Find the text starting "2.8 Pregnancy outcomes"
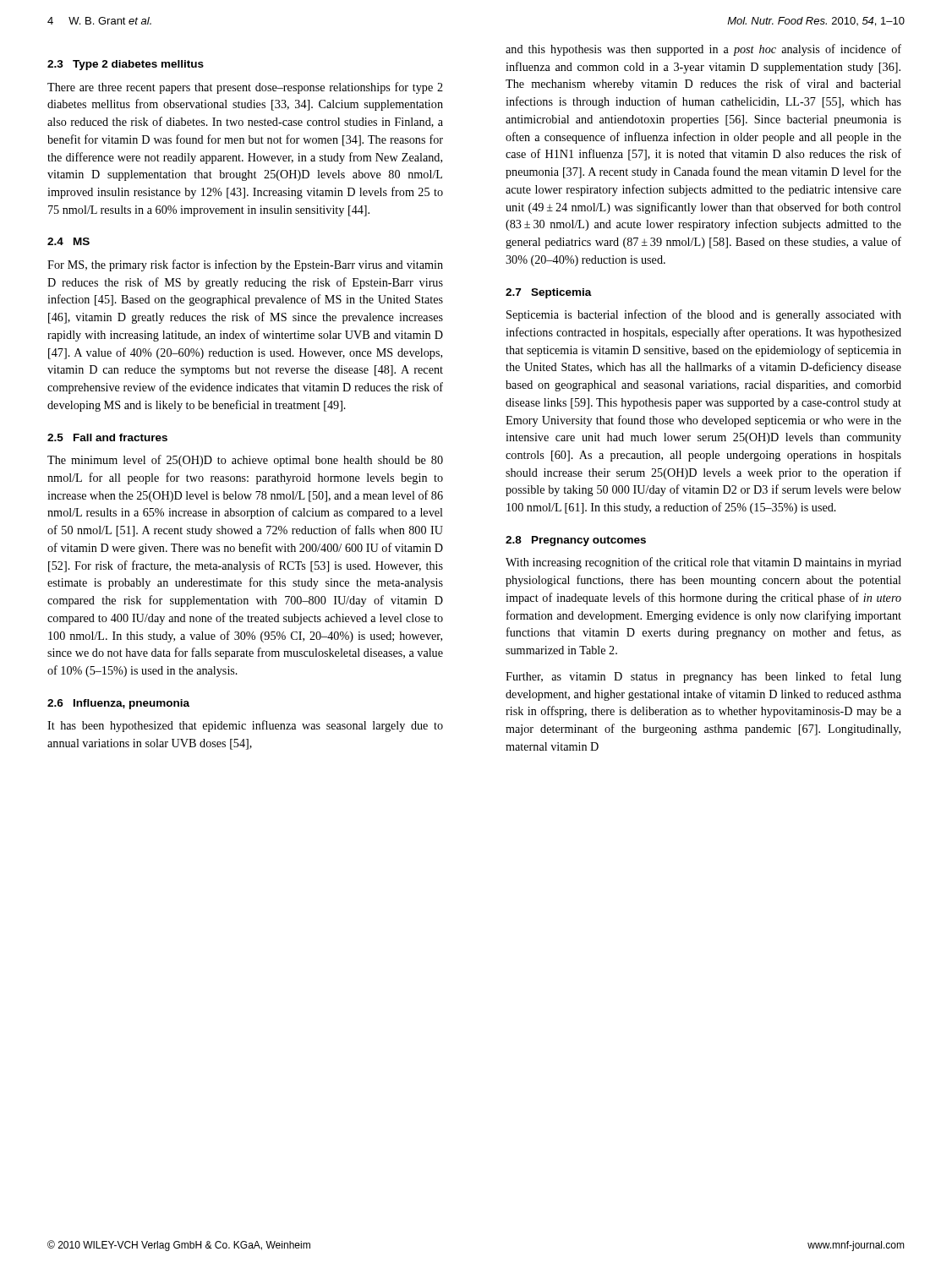The height and width of the screenshot is (1268, 952). (576, 540)
